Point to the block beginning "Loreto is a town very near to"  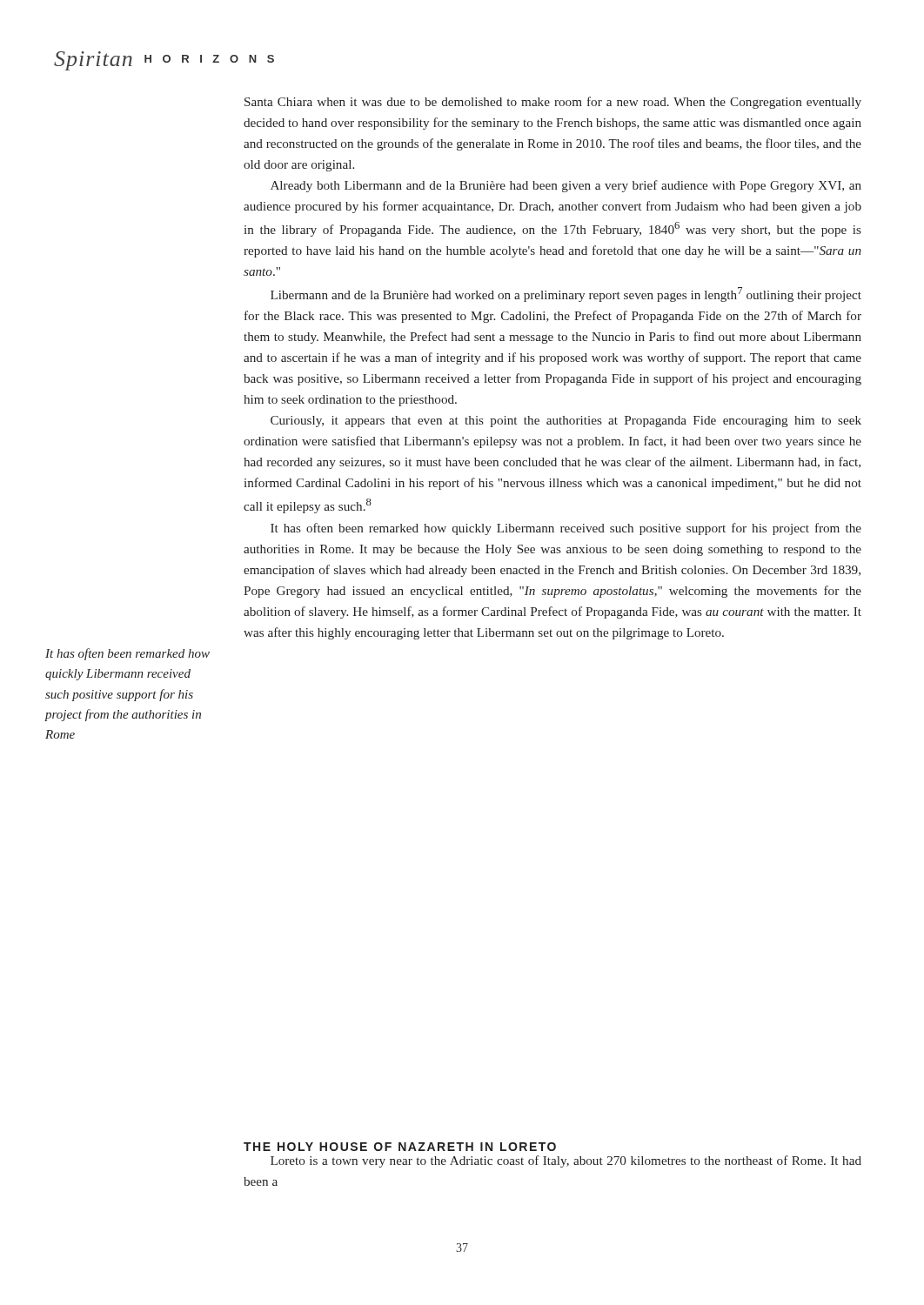553,1171
